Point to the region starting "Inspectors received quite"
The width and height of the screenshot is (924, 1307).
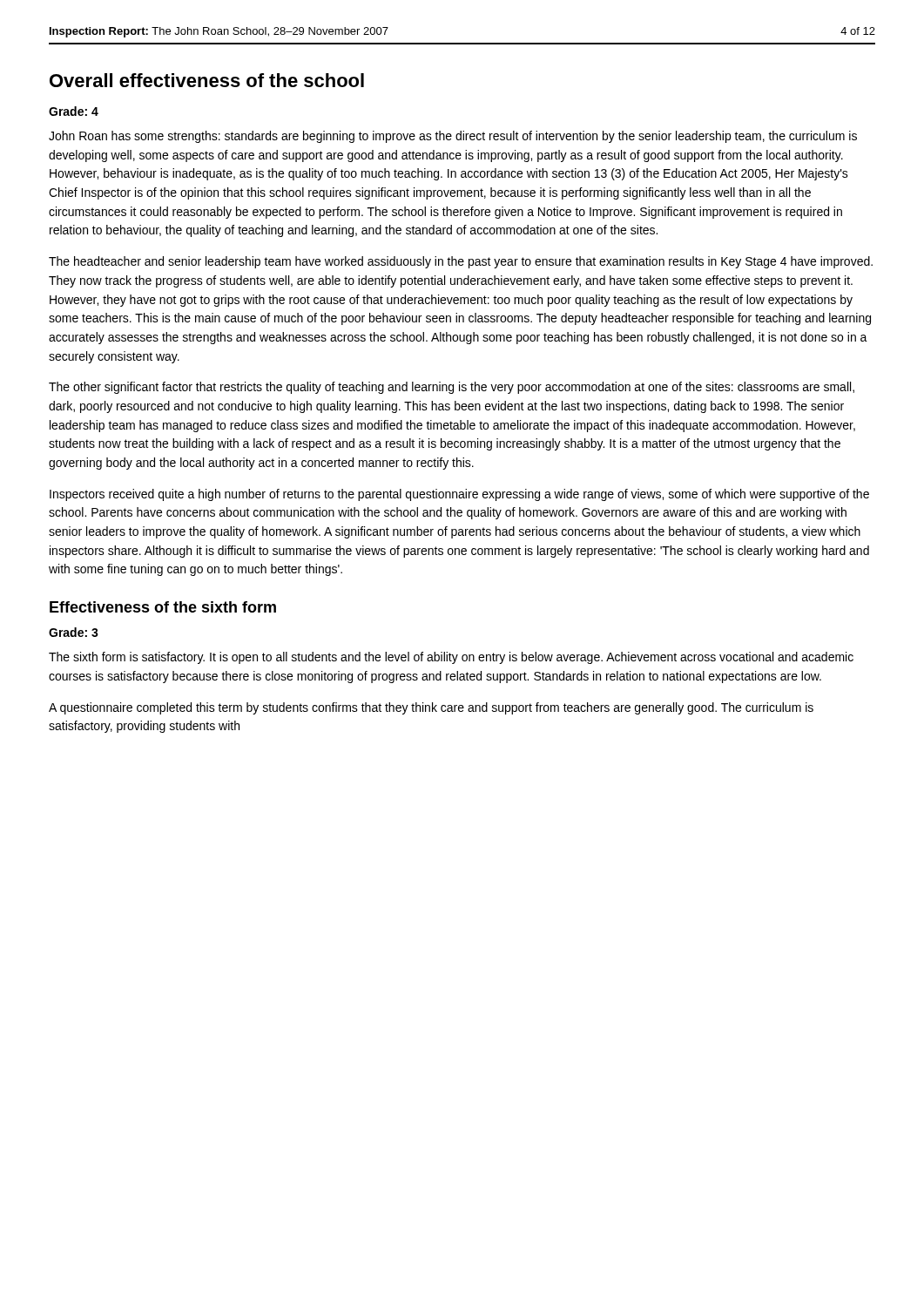tap(459, 532)
